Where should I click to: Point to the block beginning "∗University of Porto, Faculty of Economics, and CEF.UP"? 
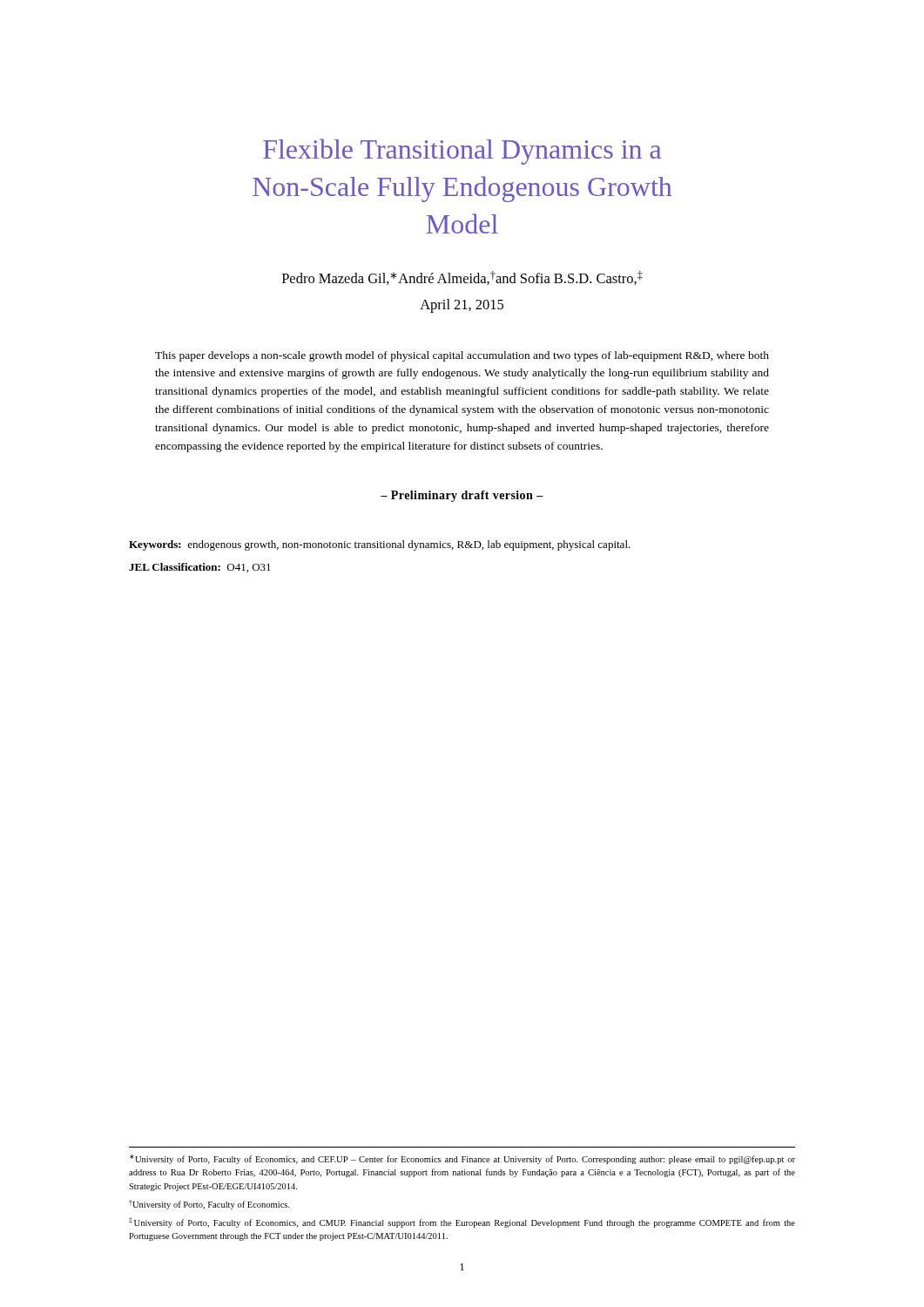tap(462, 1172)
